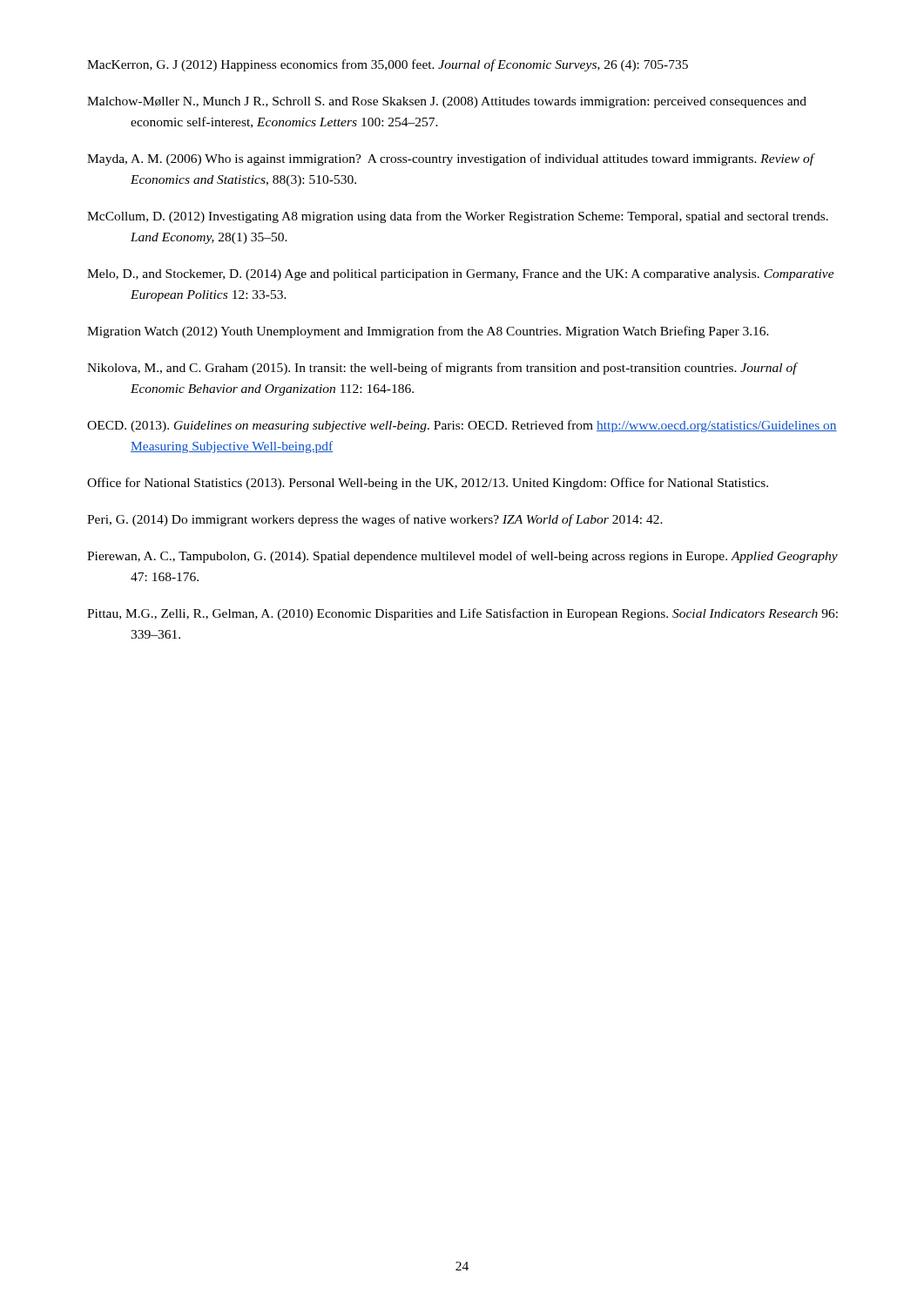Navigate to the text block starting "MacKerron, G. J (2012)"
Screen dimensions: 1307x924
coord(388,64)
